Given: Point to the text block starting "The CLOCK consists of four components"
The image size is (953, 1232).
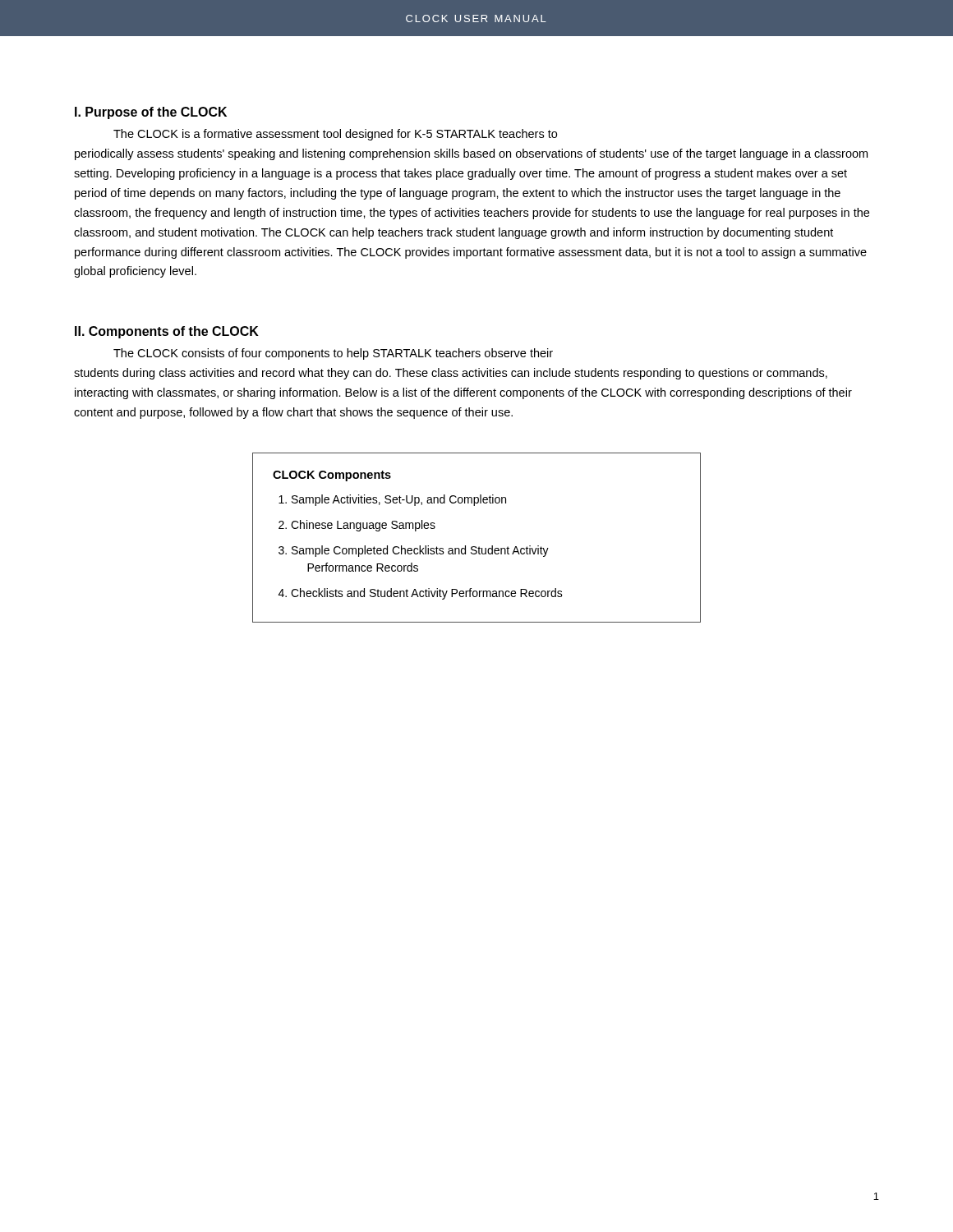Looking at the screenshot, I should pyautogui.click(x=476, y=382).
